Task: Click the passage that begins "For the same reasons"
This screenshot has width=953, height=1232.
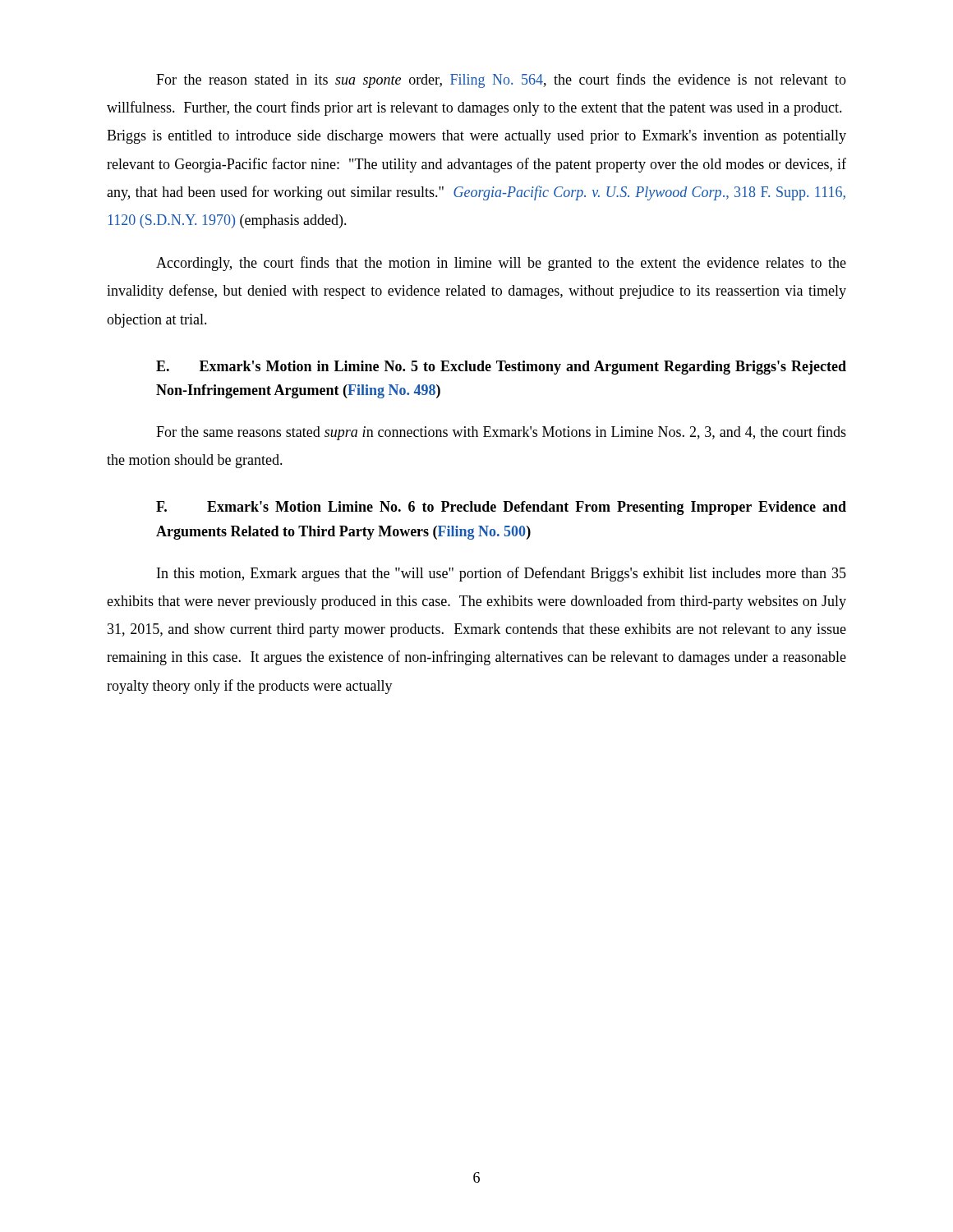Action: (x=476, y=446)
